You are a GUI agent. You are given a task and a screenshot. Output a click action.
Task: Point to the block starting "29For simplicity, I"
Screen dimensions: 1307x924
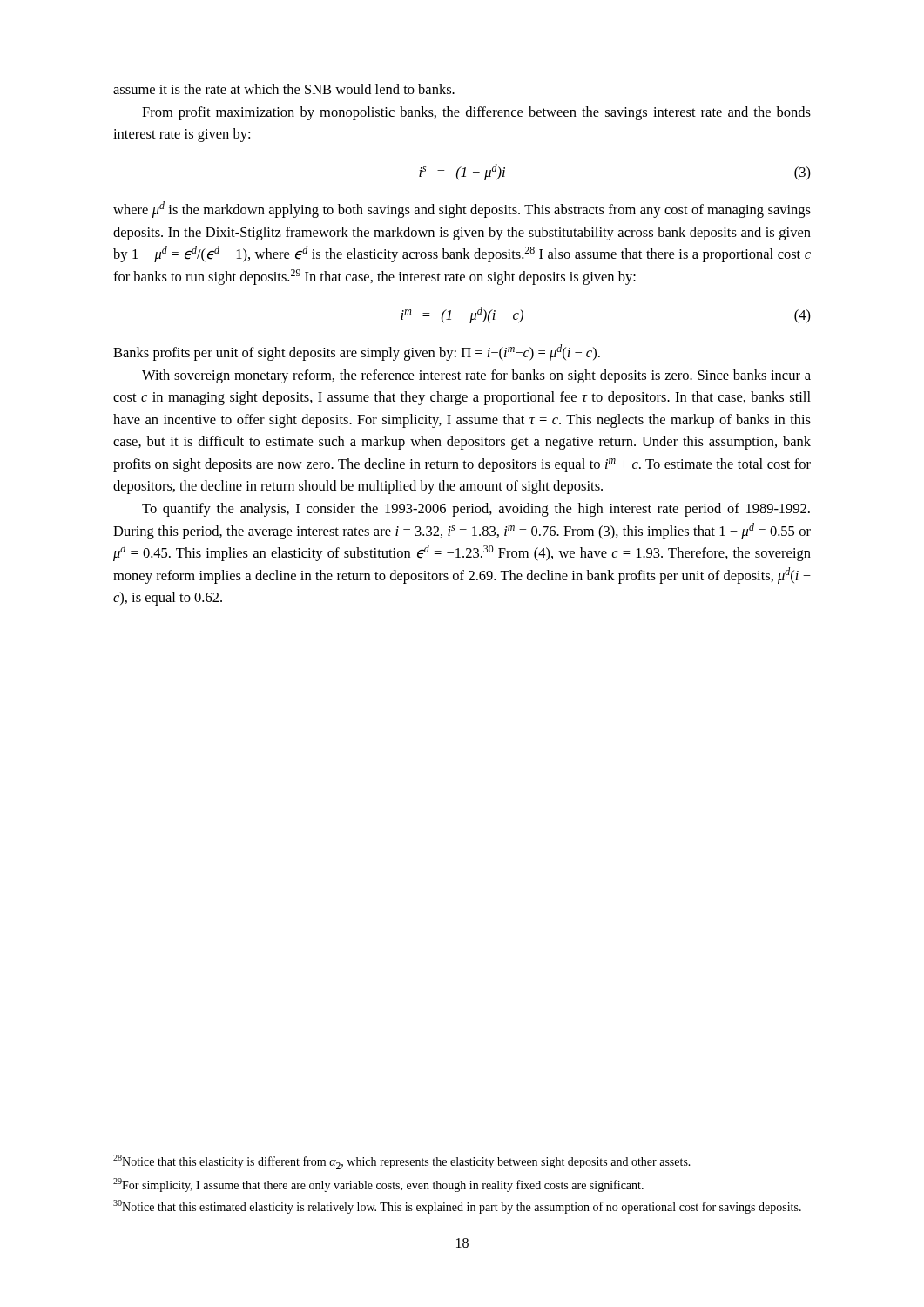[x=379, y=1185]
